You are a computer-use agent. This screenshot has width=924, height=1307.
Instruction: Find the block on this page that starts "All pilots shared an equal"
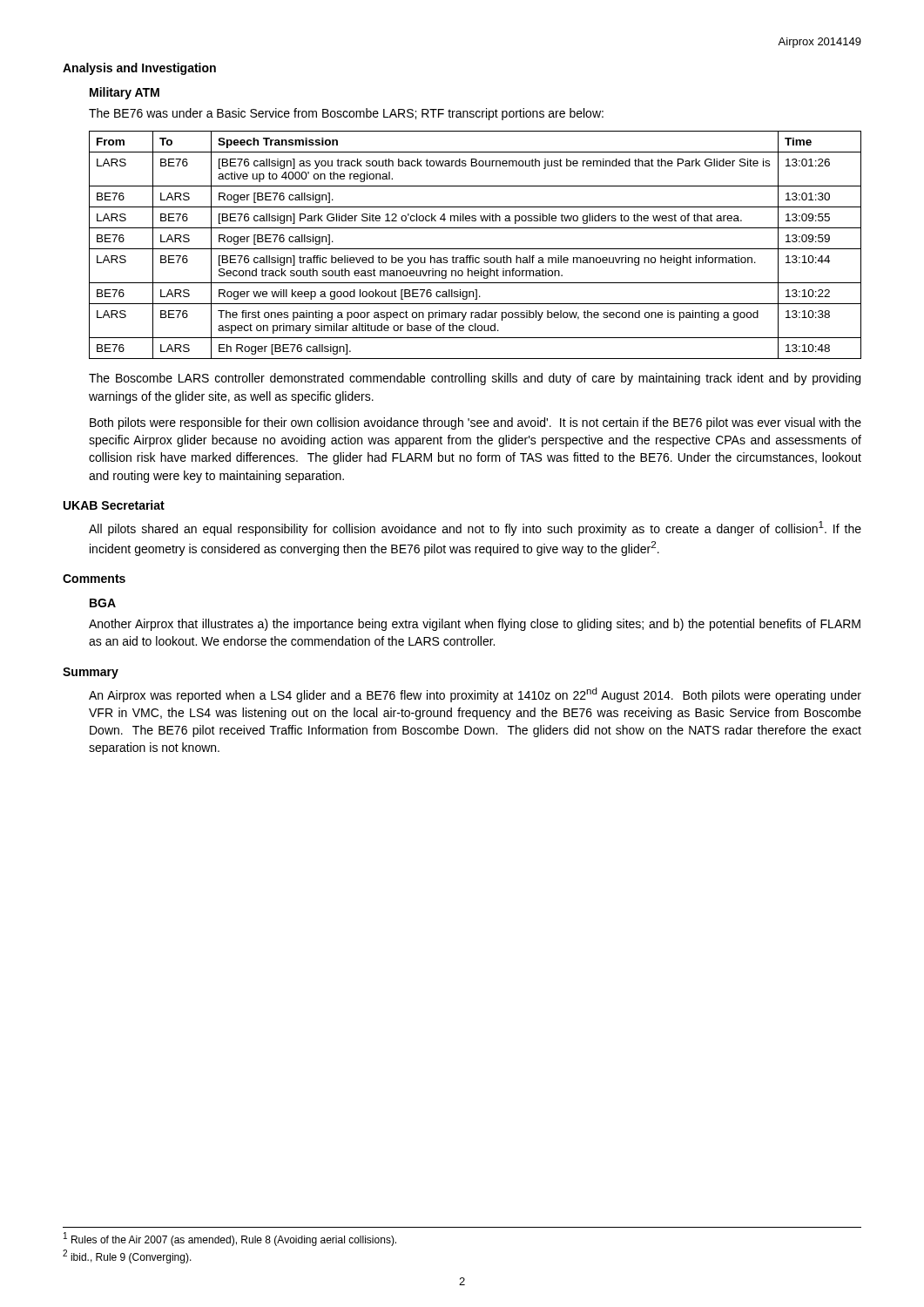pos(475,537)
